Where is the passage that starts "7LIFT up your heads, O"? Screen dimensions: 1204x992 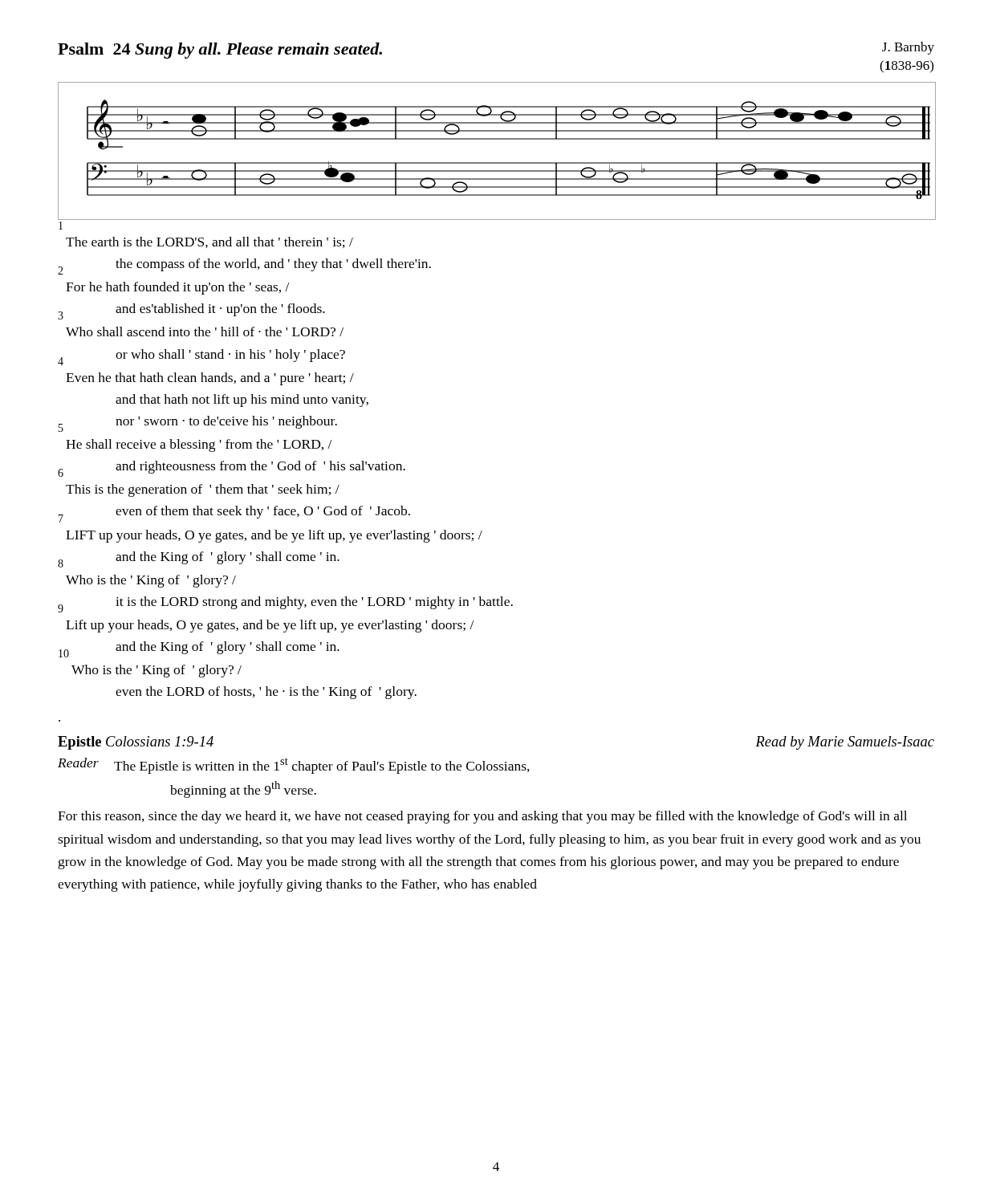(x=274, y=536)
